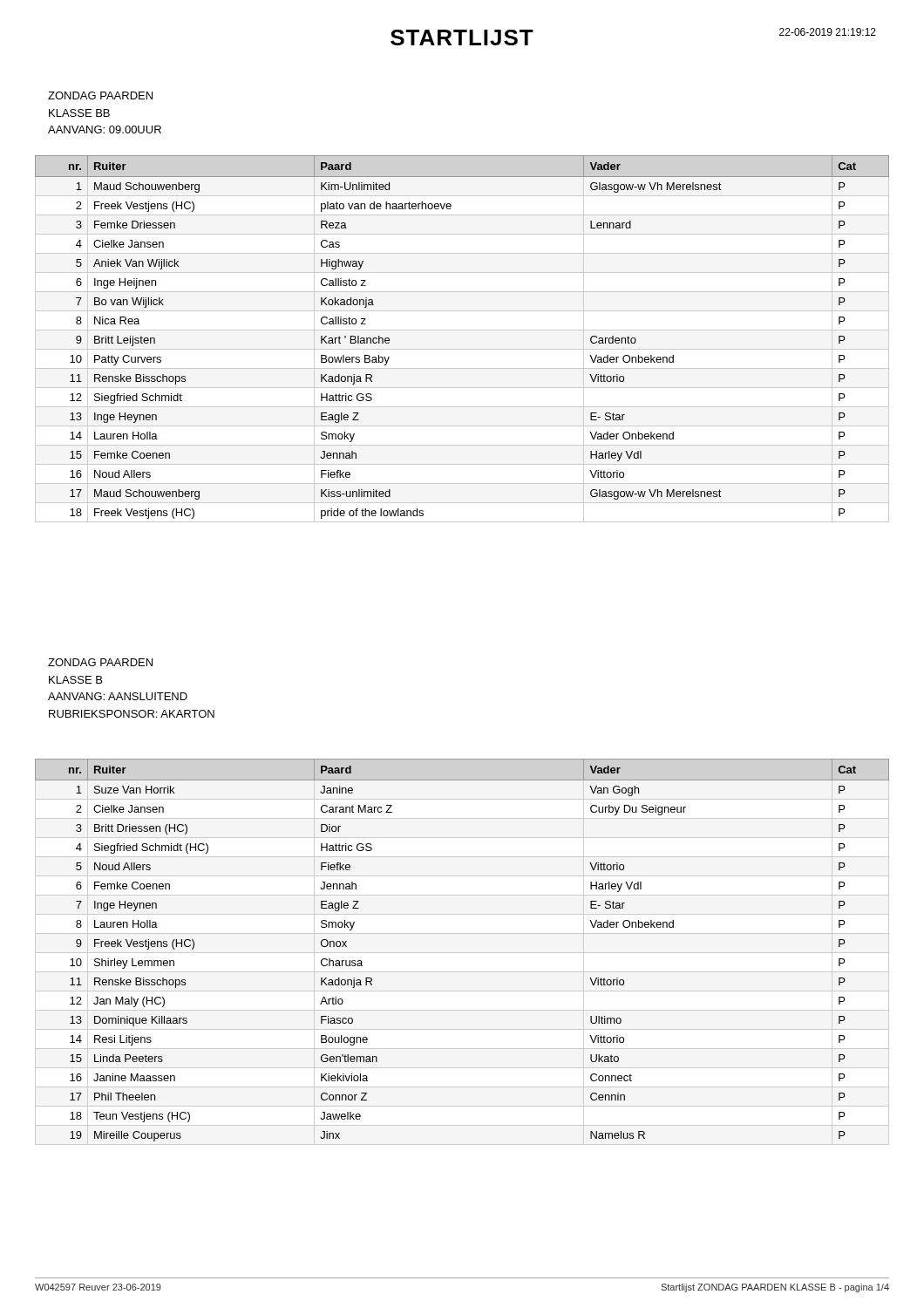Select the table that reads "Resi Litjens"
Screen dimensions: 1308x924
click(462, 952)
